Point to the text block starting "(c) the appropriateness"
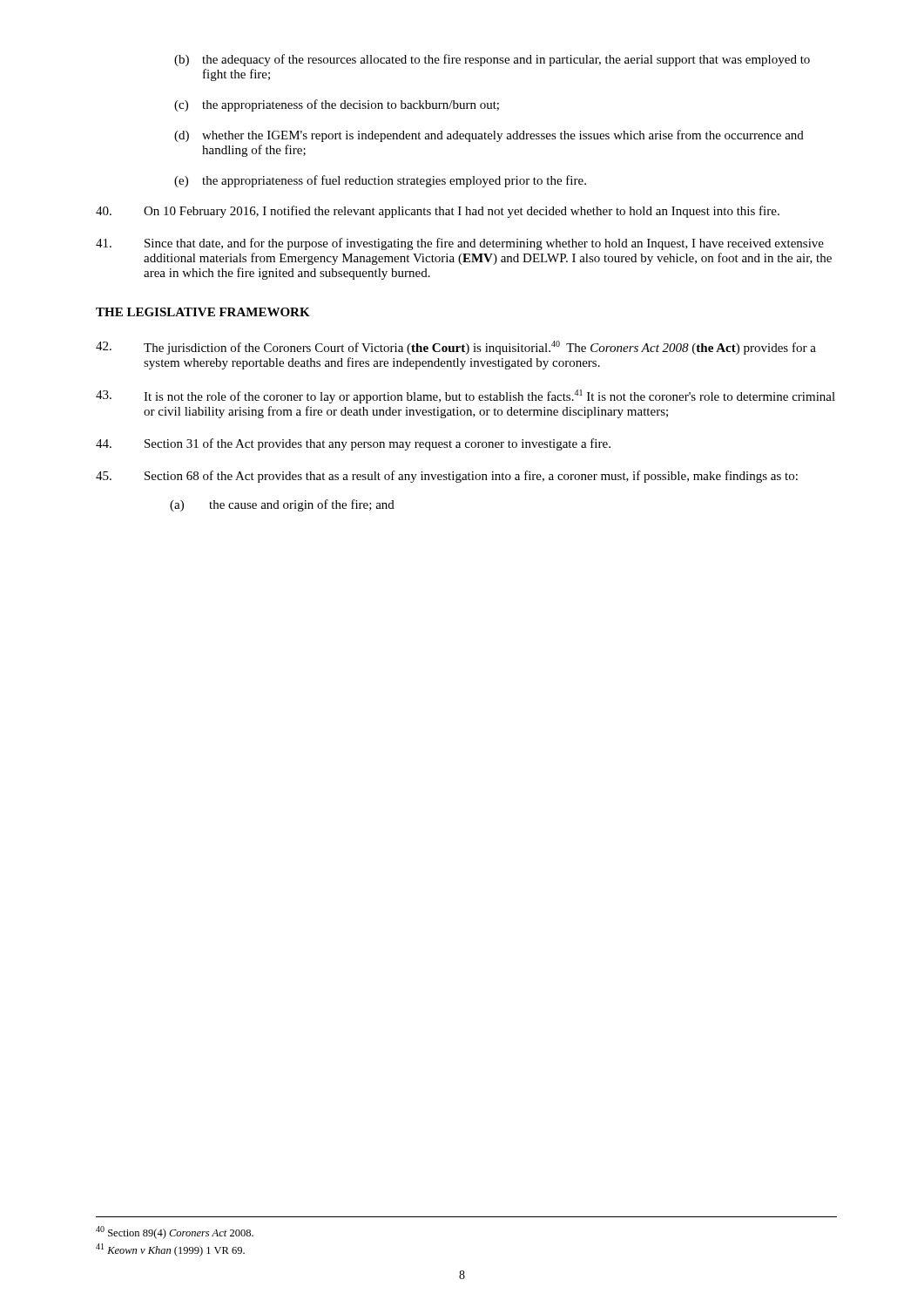Screen dimensions: 1307x924 pos(506,105)
